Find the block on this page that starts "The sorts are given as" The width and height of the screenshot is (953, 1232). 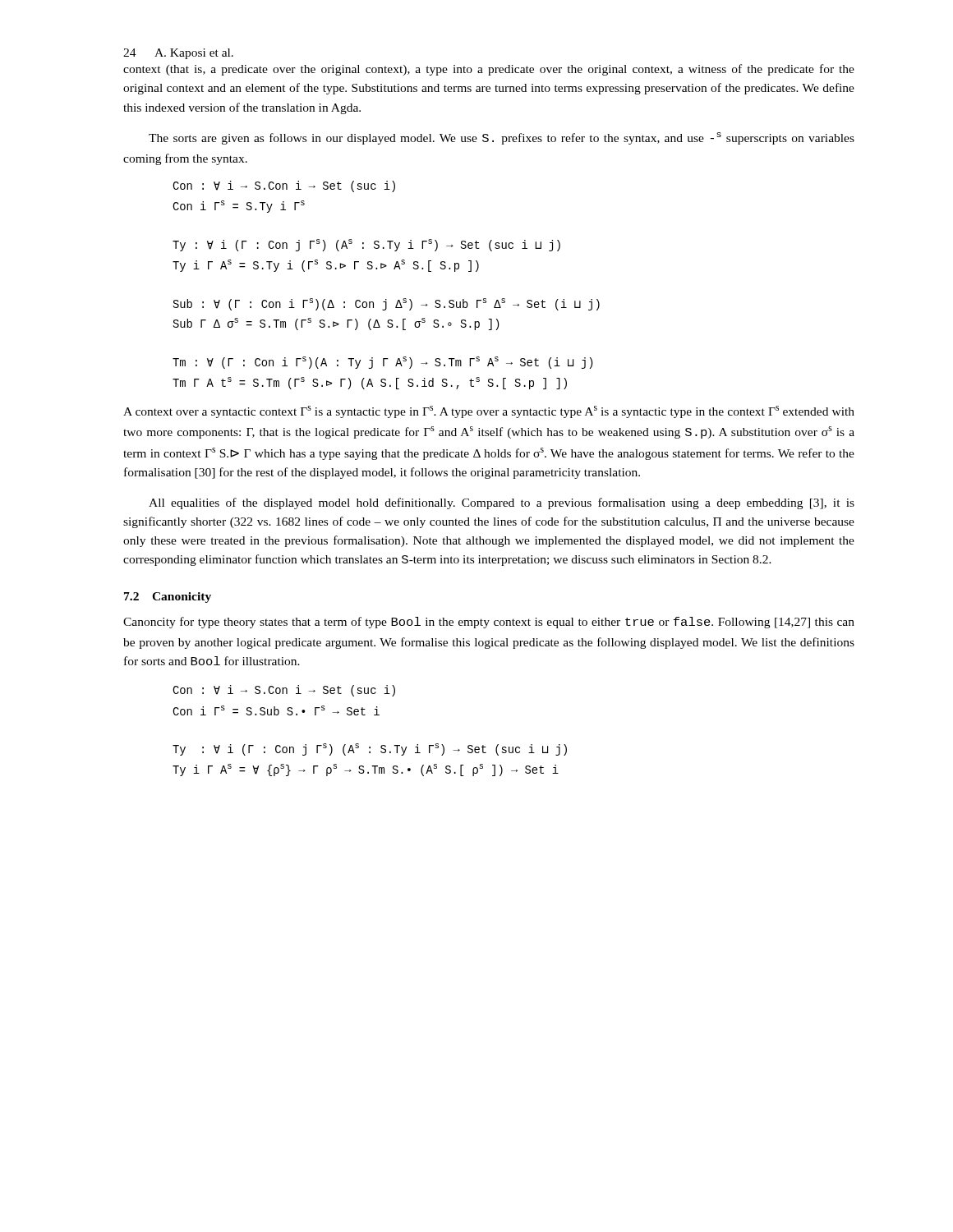[489, 147]
